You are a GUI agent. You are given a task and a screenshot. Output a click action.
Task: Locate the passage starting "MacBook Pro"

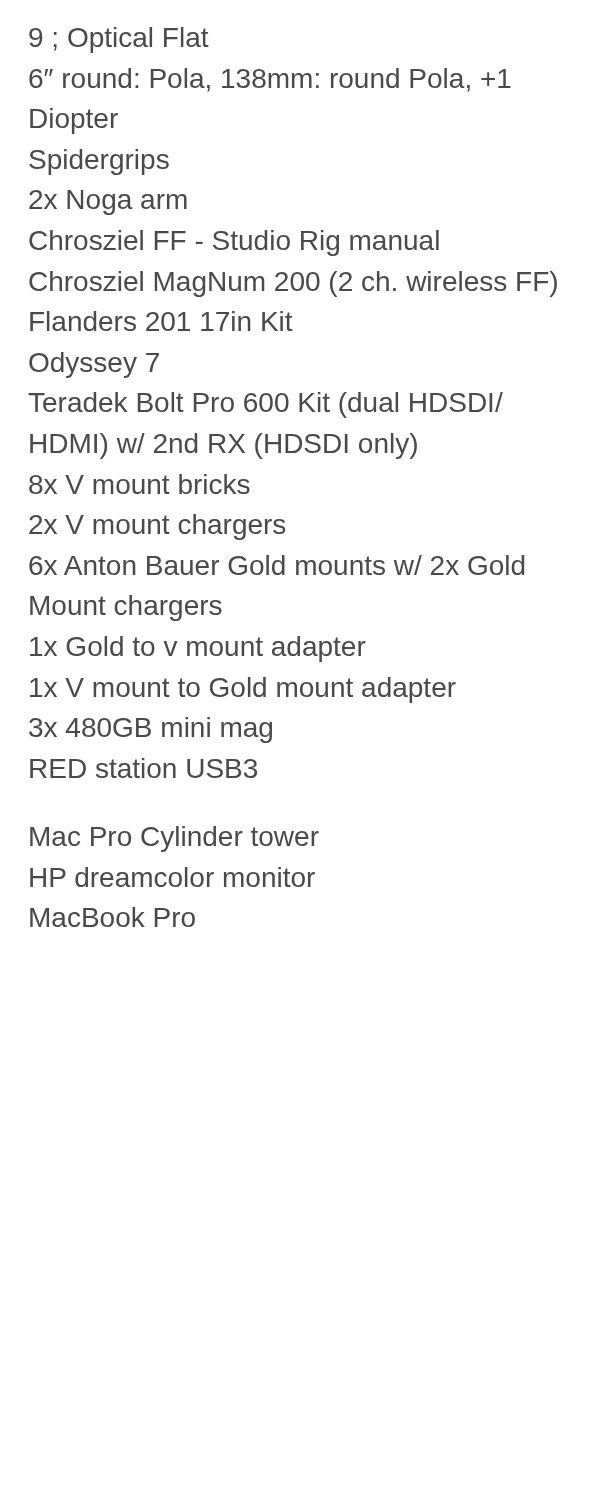pyautogui.click(x=112, y=918)
